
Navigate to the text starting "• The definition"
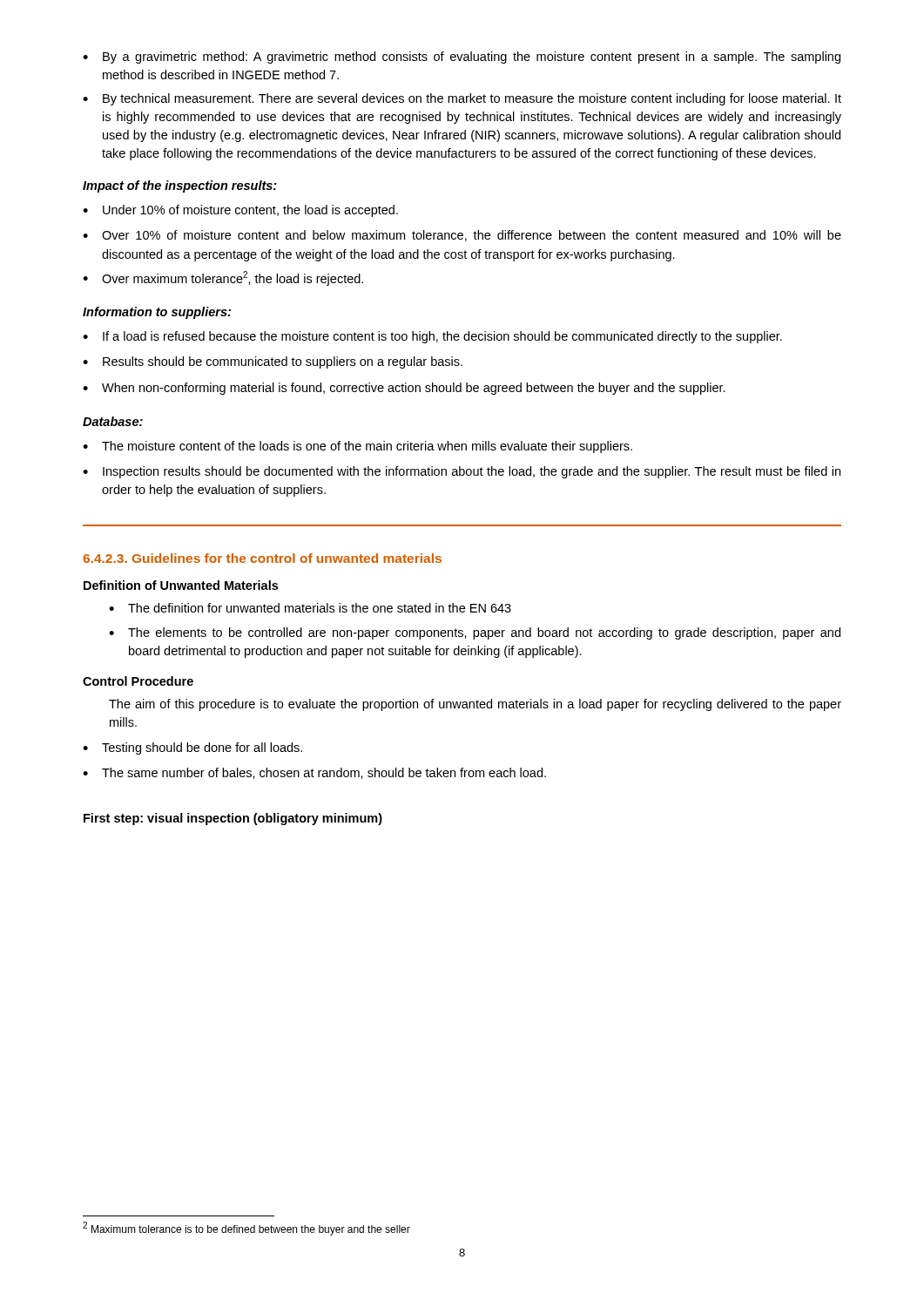(x=475, y=609)
